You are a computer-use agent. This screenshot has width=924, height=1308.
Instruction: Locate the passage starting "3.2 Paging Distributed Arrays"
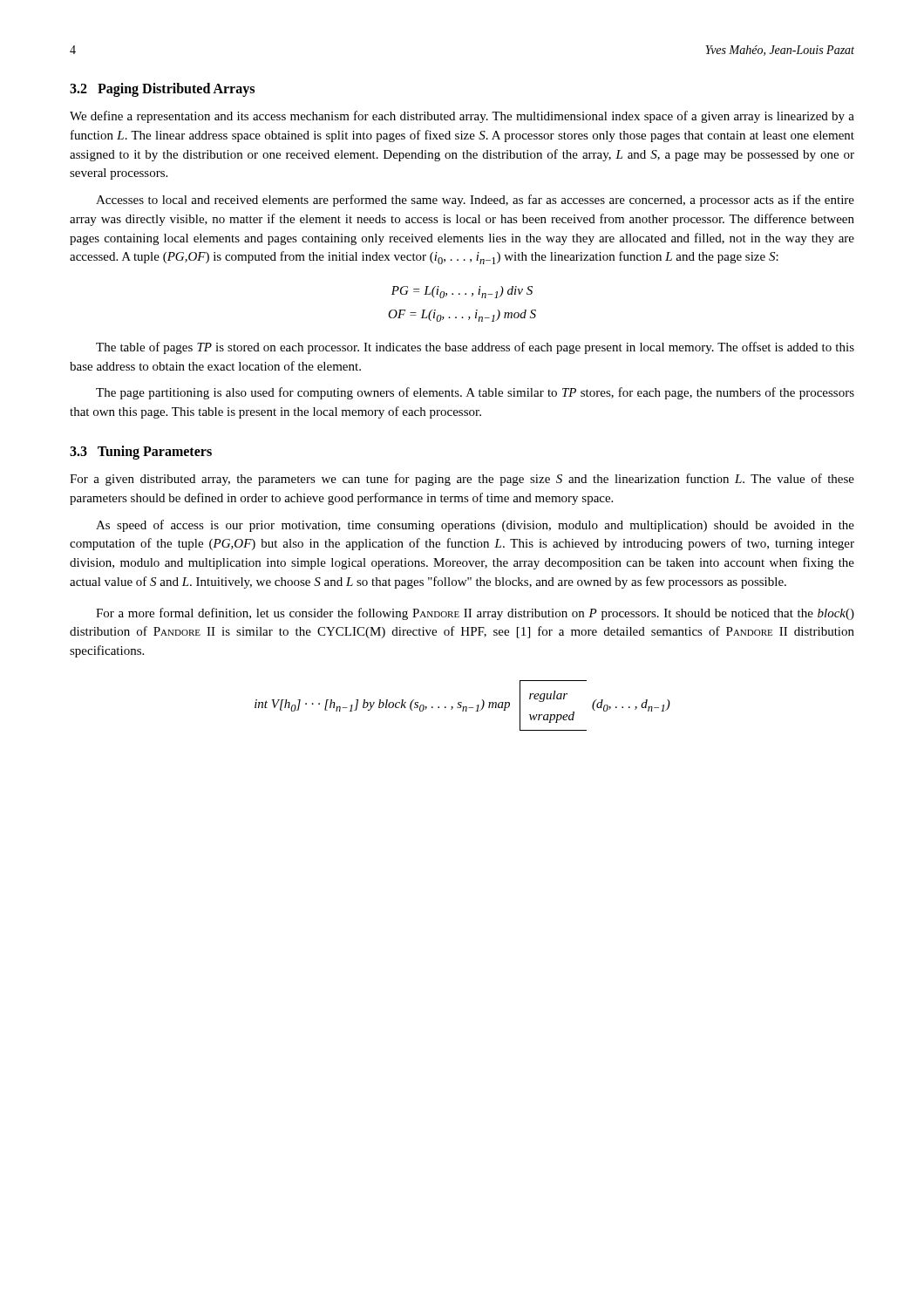point(162,90)
